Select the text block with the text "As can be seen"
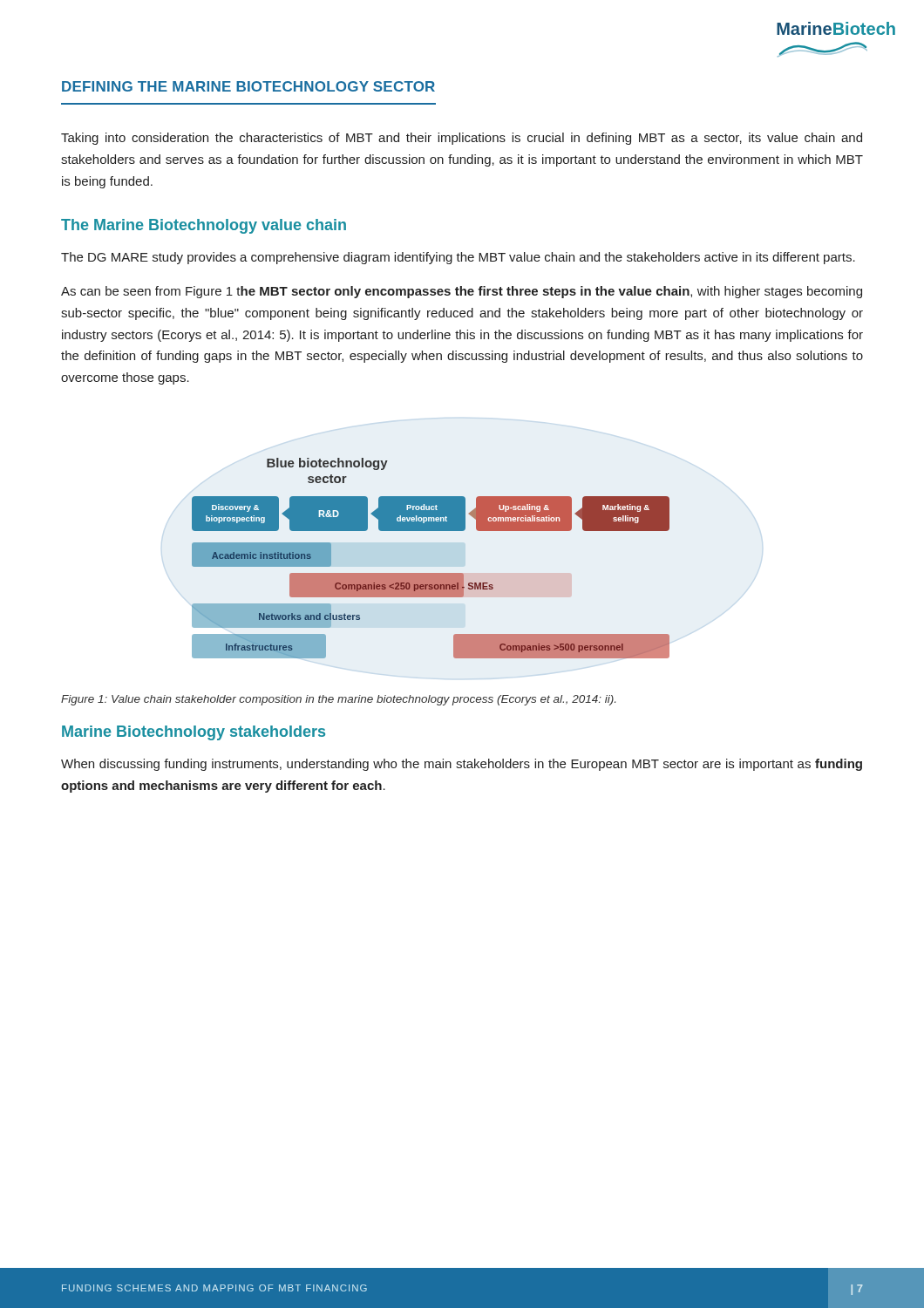 pos(462,334)
